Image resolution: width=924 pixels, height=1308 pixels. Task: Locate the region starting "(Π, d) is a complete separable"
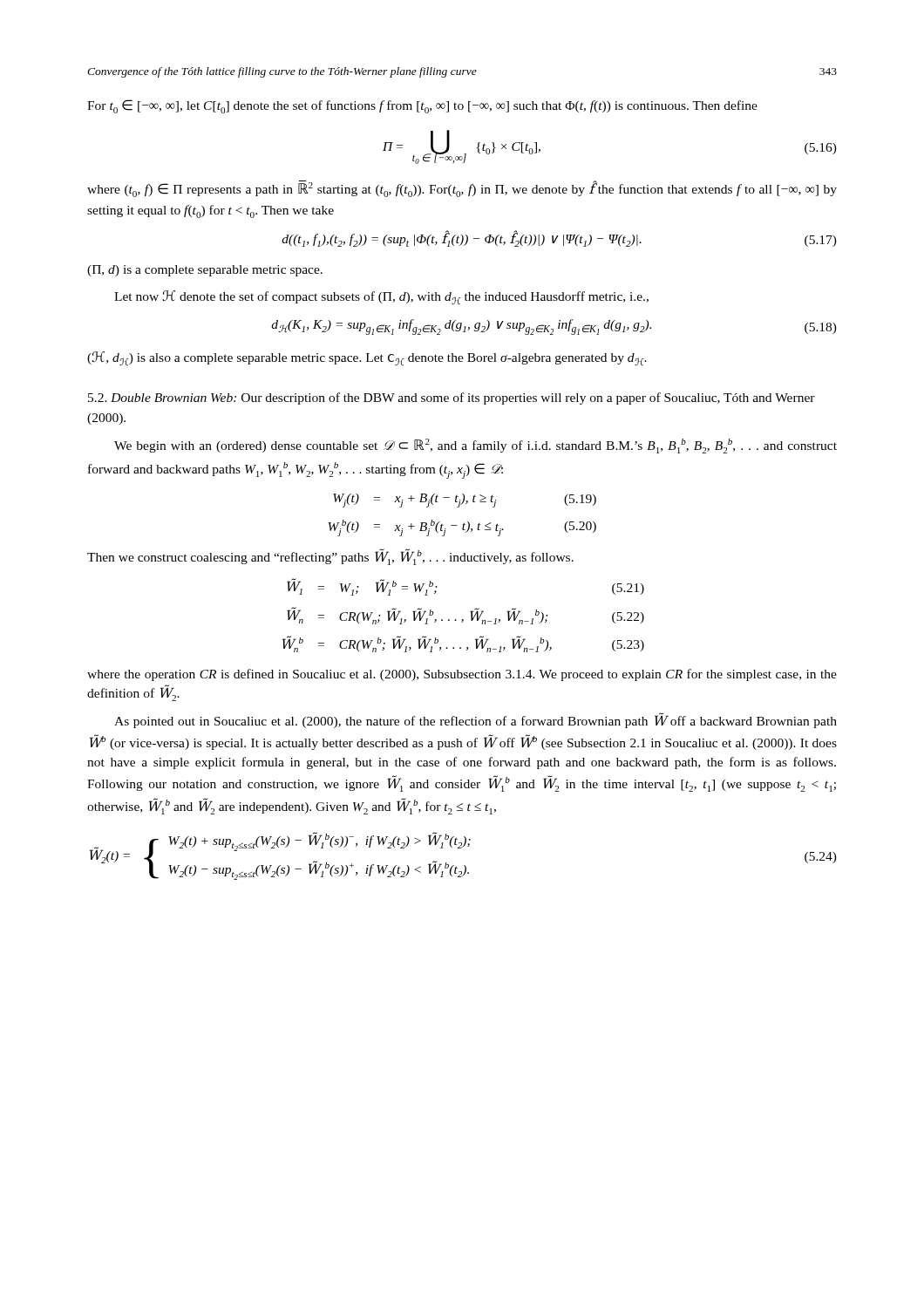205,271
